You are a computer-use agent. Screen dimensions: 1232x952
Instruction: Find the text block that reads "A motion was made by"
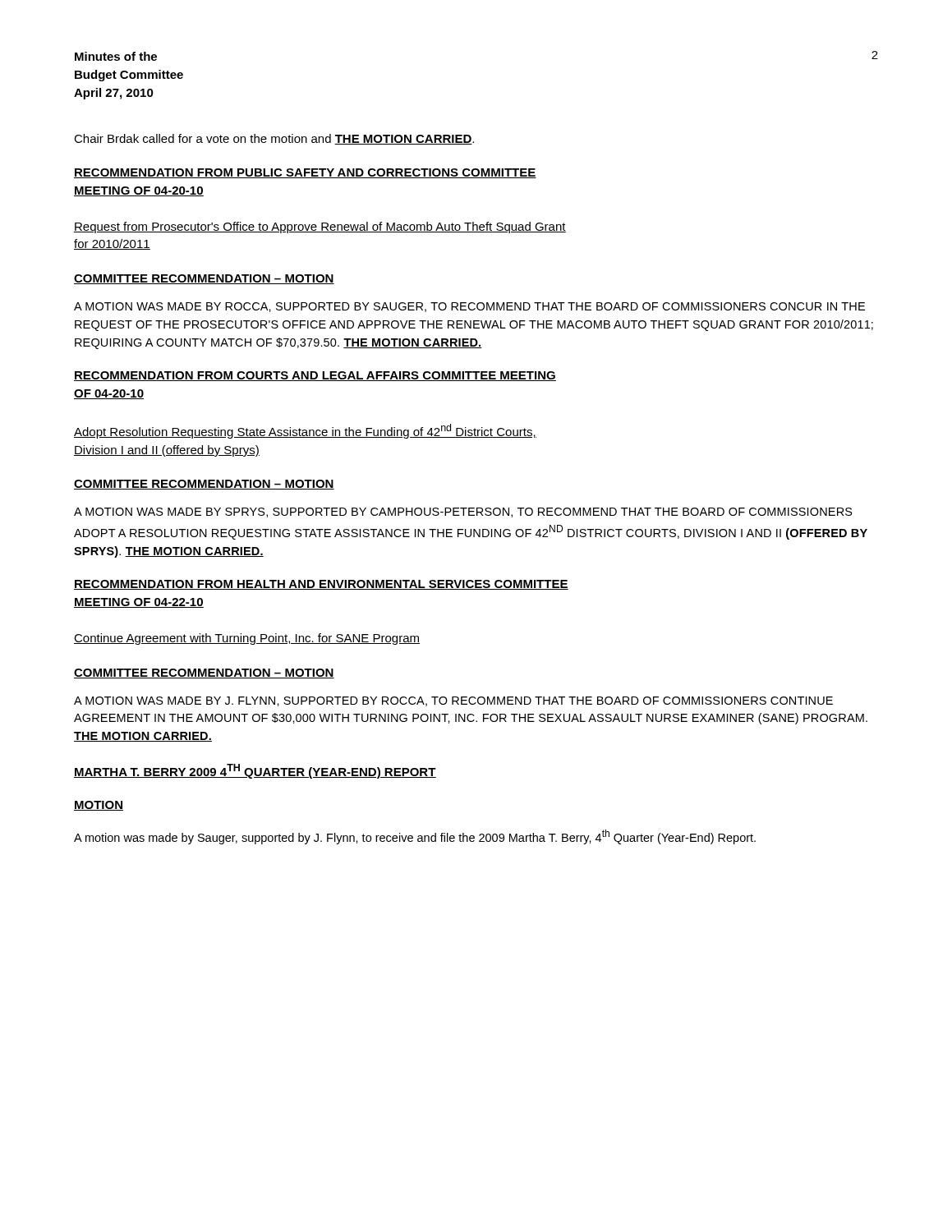tap(415, 836)
